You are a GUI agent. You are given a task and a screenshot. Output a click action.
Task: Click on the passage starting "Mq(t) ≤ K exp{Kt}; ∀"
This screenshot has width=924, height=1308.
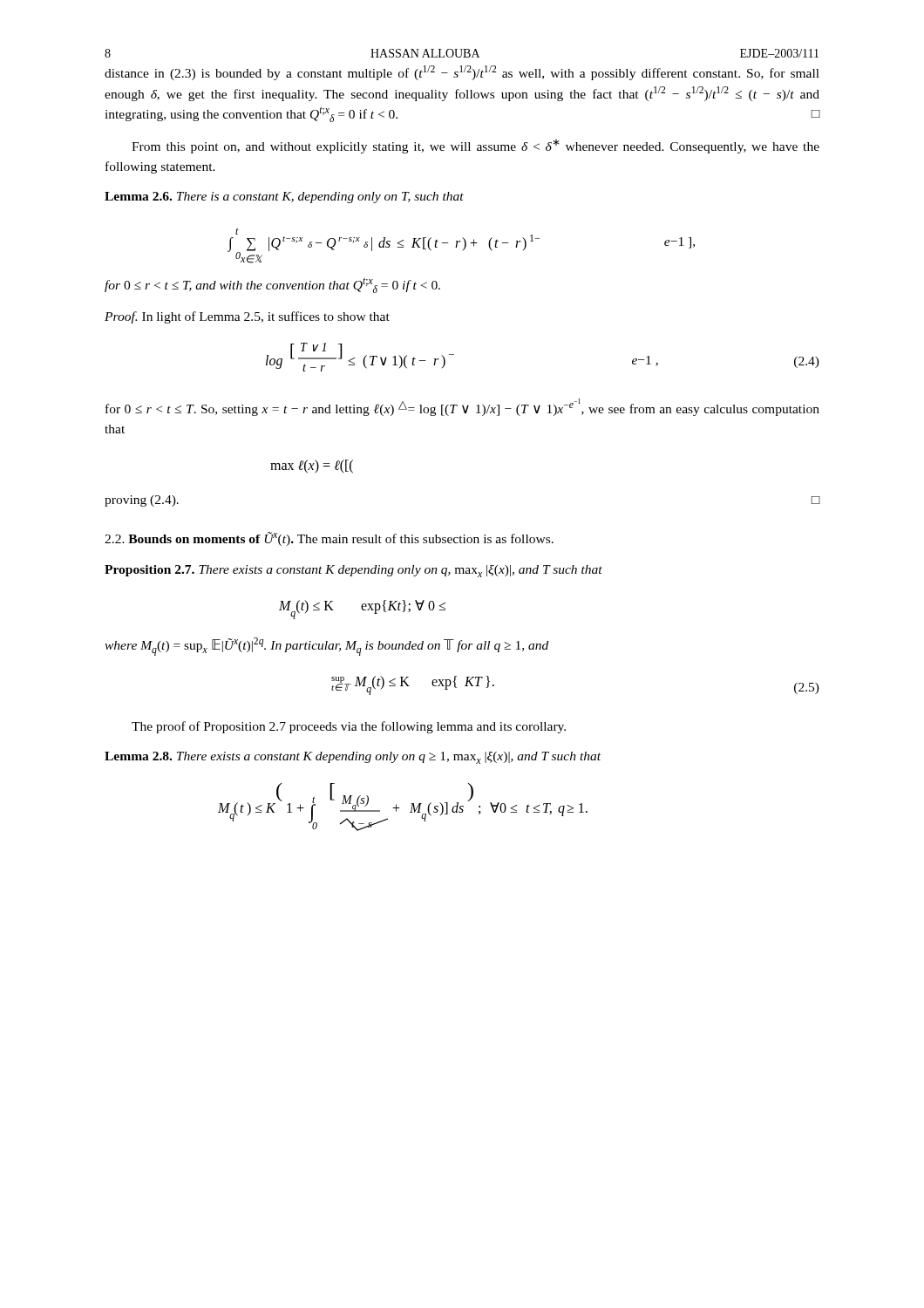coord(362,610)
